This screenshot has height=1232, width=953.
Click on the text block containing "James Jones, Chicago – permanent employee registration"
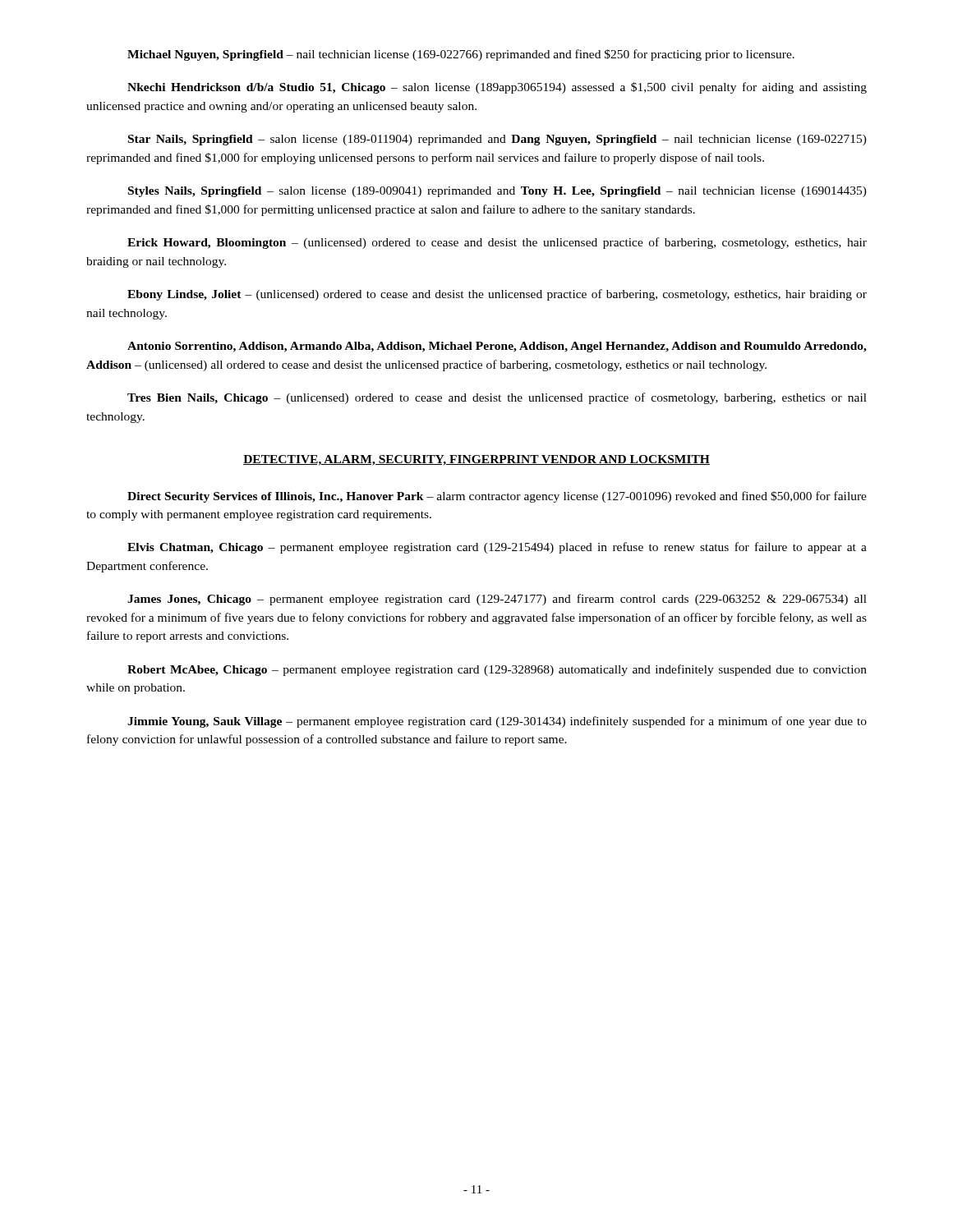pyautogui.click(x=476, y=618)
